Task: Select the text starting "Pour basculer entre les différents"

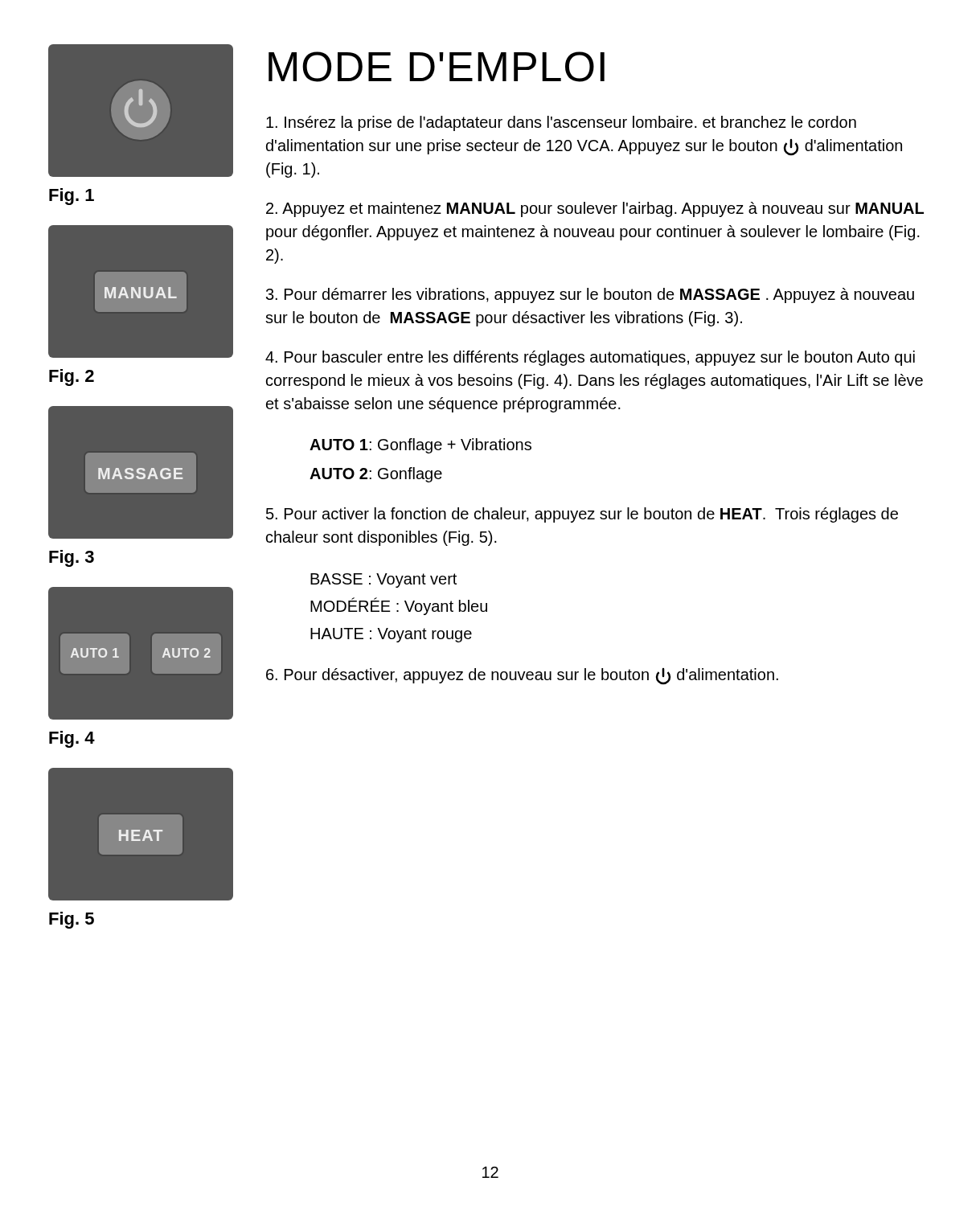Action: click(594, 380)
